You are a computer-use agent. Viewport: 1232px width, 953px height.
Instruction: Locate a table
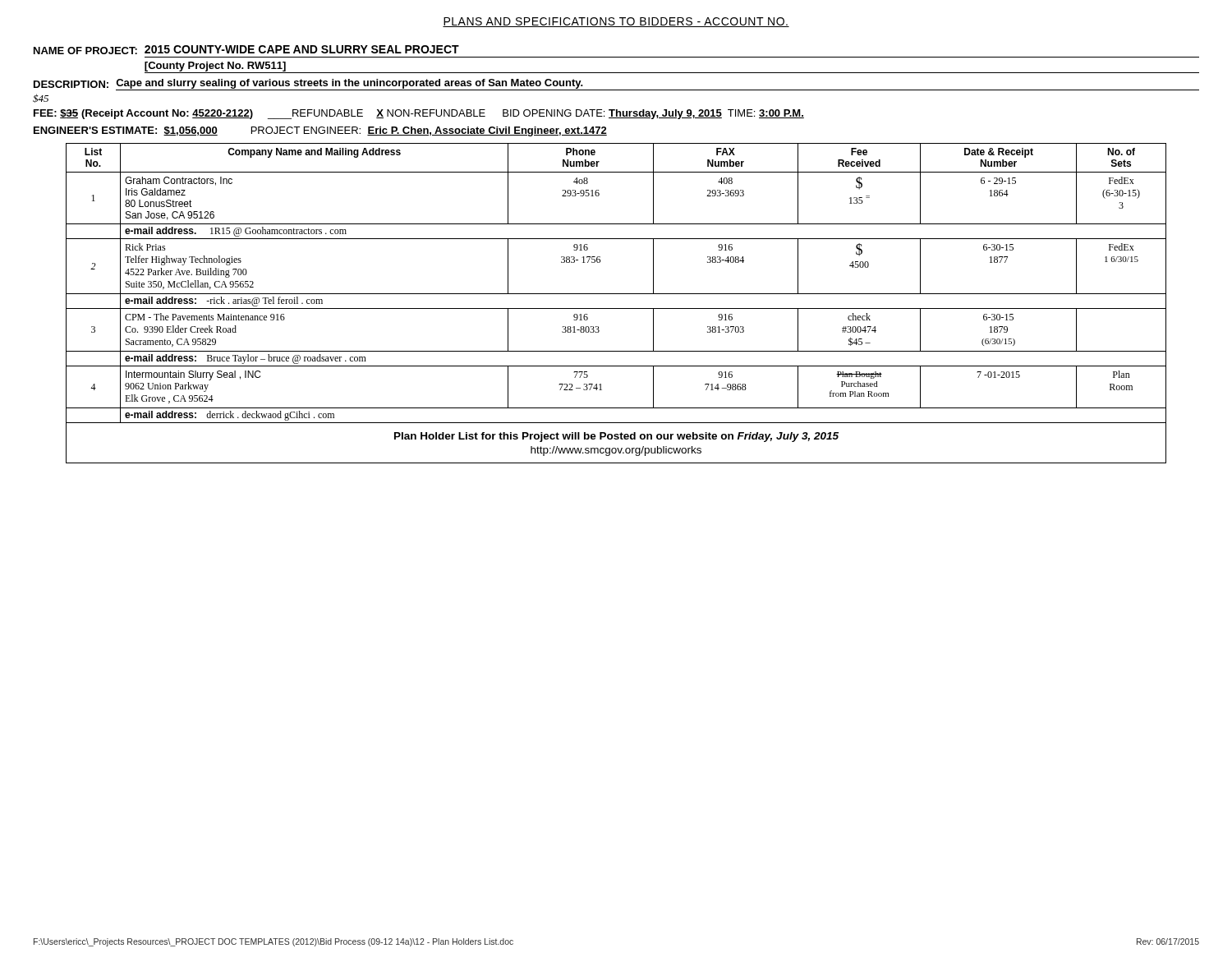coord(616,303)
